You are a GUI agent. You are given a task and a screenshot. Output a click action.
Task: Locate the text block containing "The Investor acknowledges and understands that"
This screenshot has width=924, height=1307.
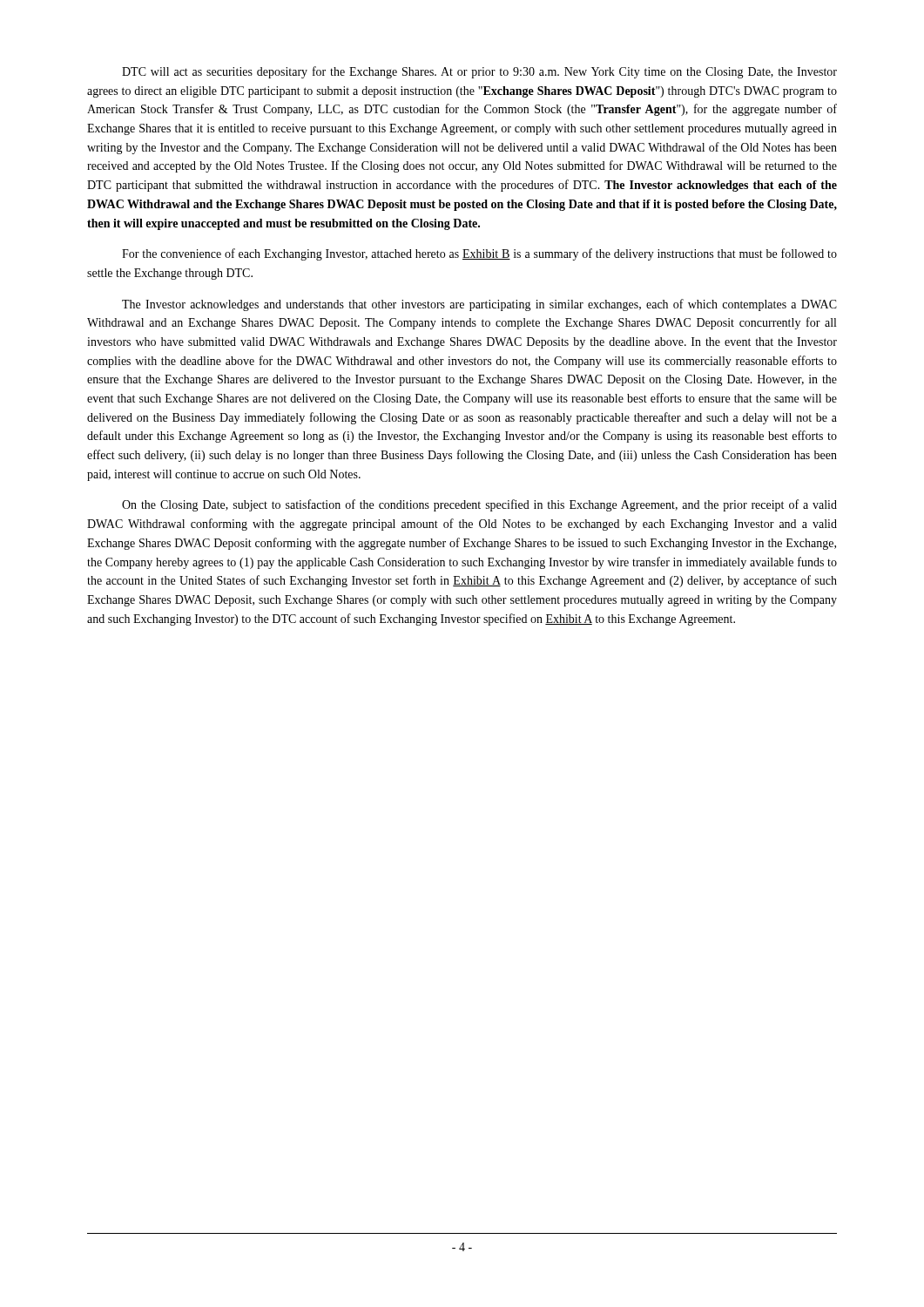[x=462, y=389]
